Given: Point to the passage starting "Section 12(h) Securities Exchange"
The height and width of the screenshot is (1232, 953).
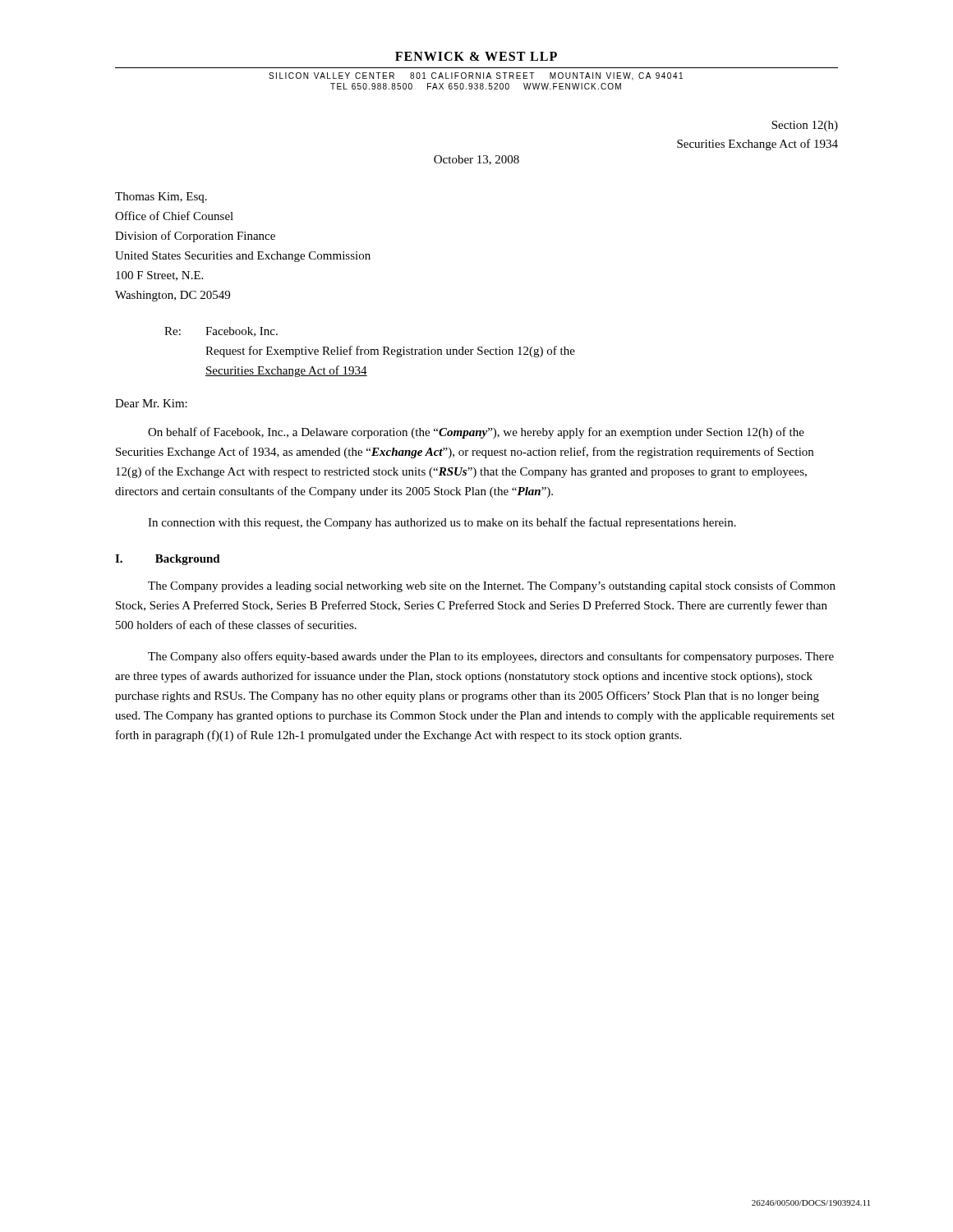Looking at the screenshot, I should [x=757, y=134].
